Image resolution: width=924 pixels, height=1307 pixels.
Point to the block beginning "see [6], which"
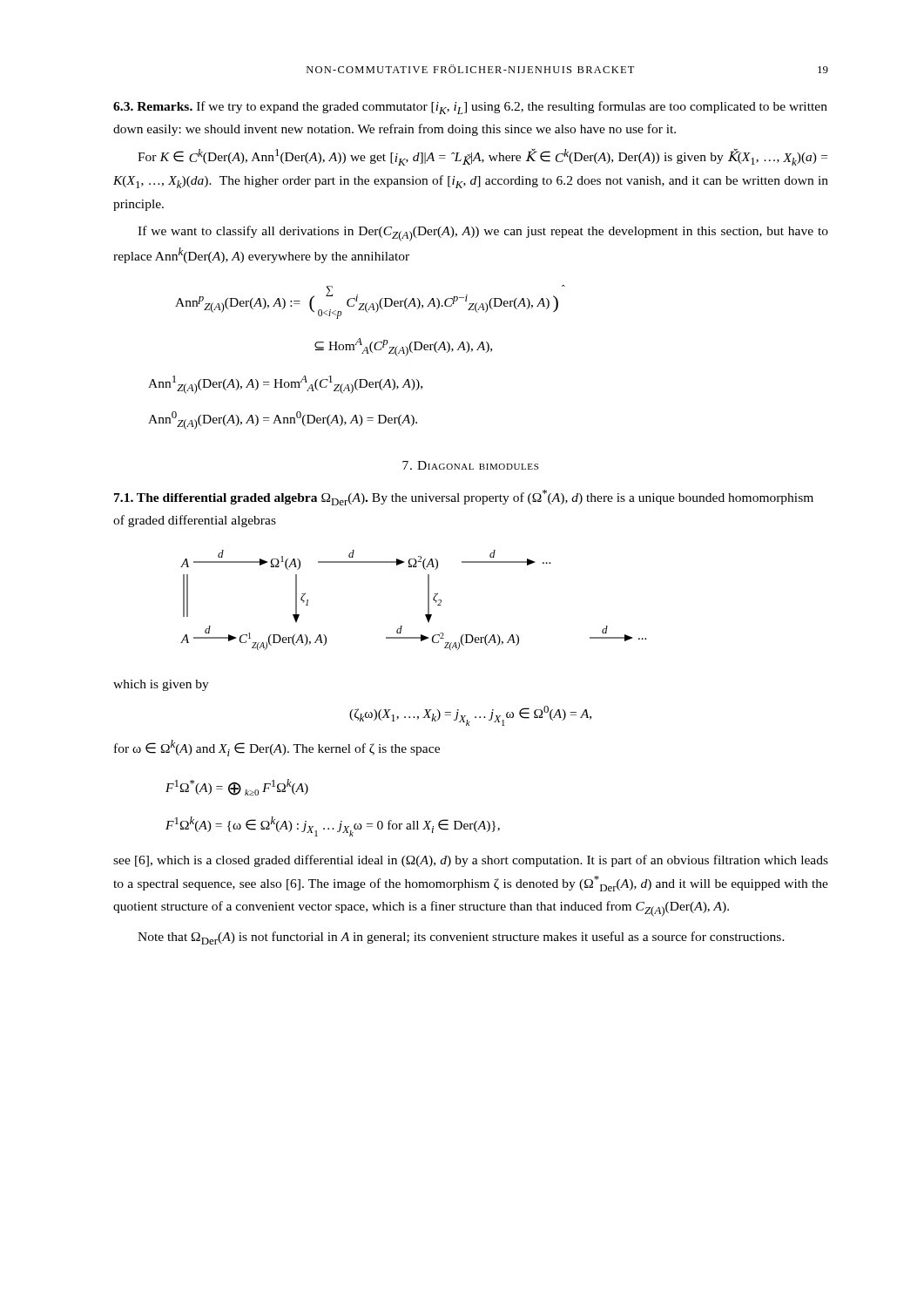coord(471,885)
